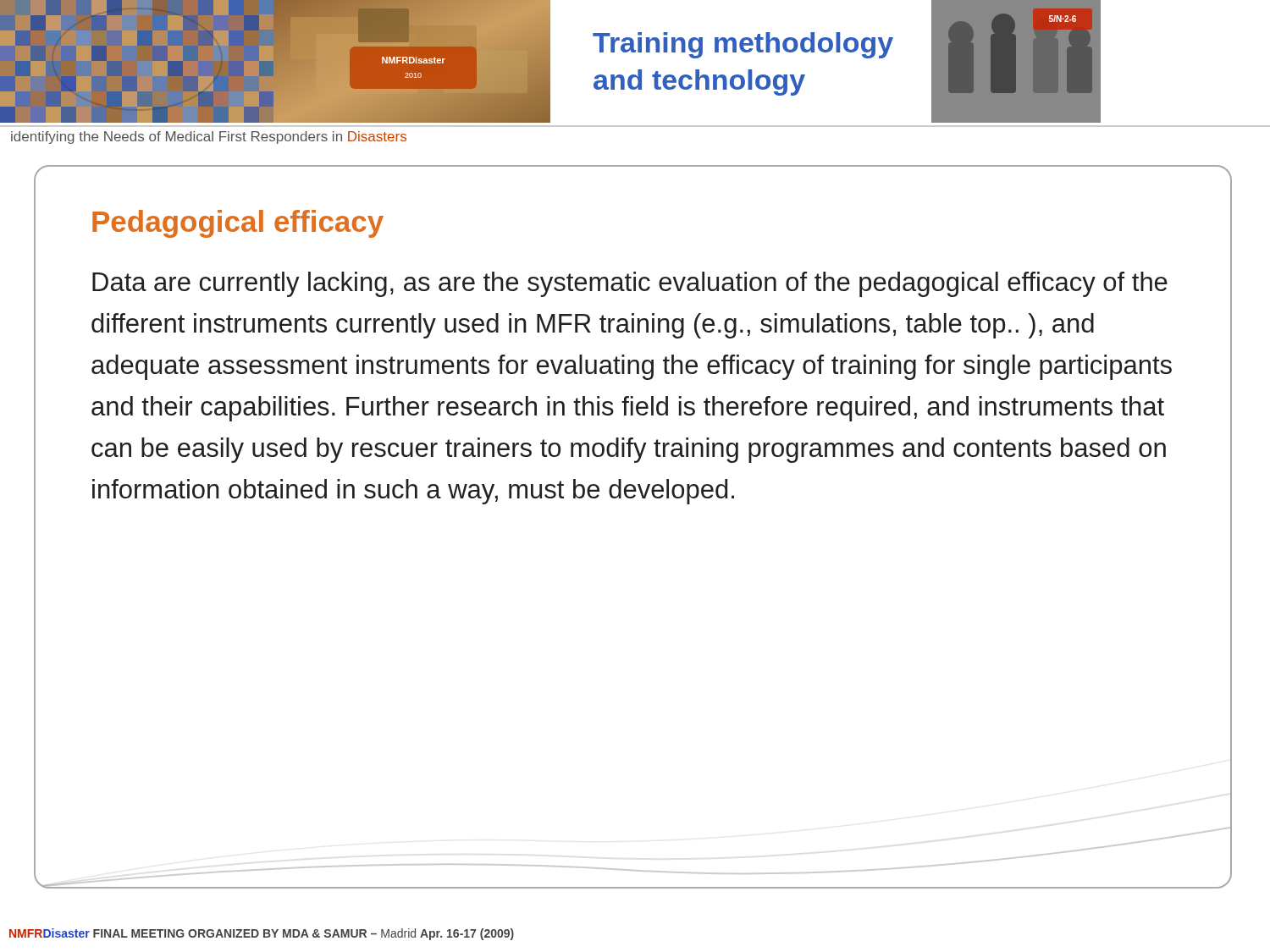
Task: Locate the text starting "Pedagogical efficacy"
Action: pyautogui.click(x=237, y=221)
